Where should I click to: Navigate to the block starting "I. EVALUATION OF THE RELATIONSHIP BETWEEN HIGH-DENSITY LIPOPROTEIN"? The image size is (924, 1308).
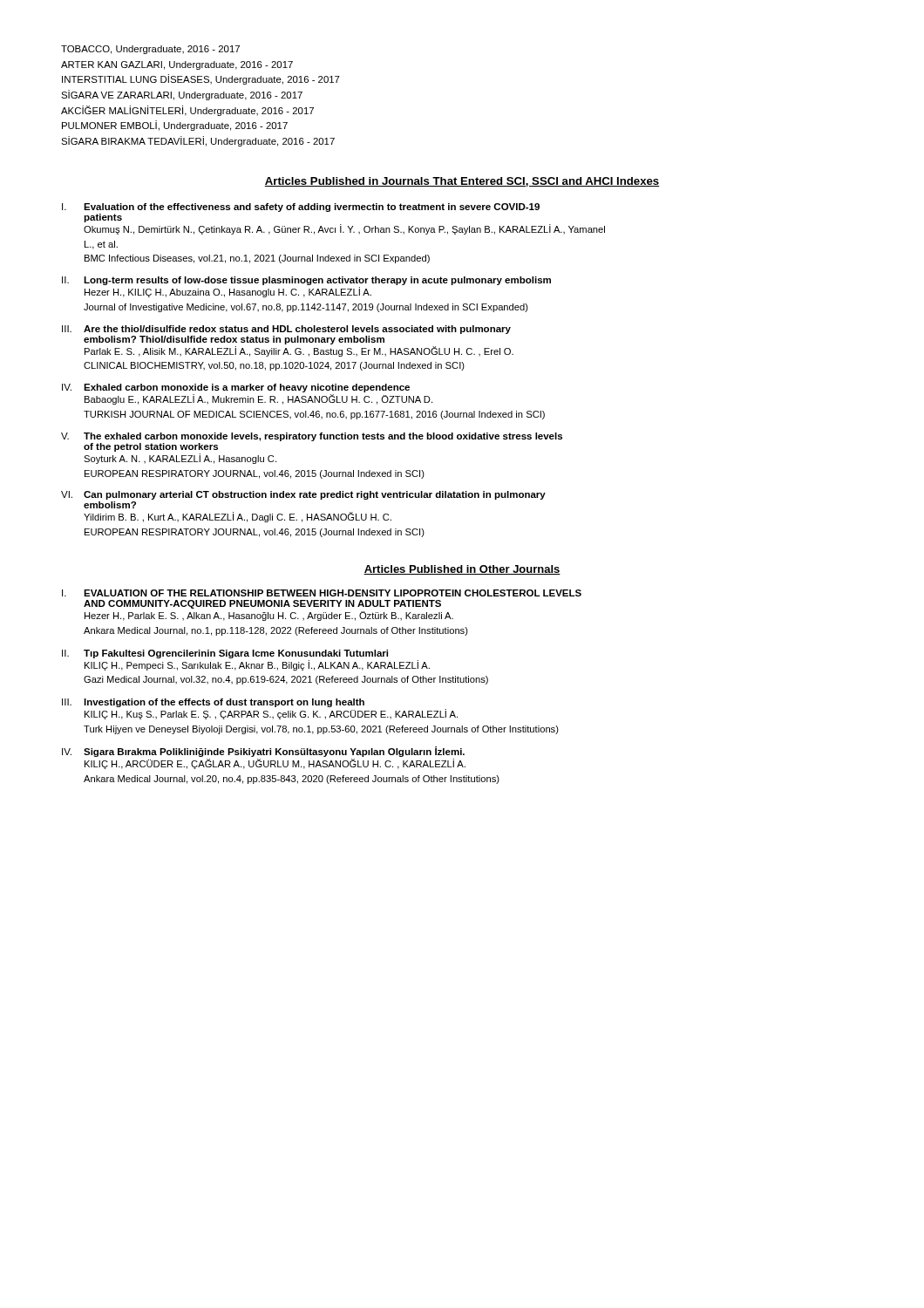(462, 613)
